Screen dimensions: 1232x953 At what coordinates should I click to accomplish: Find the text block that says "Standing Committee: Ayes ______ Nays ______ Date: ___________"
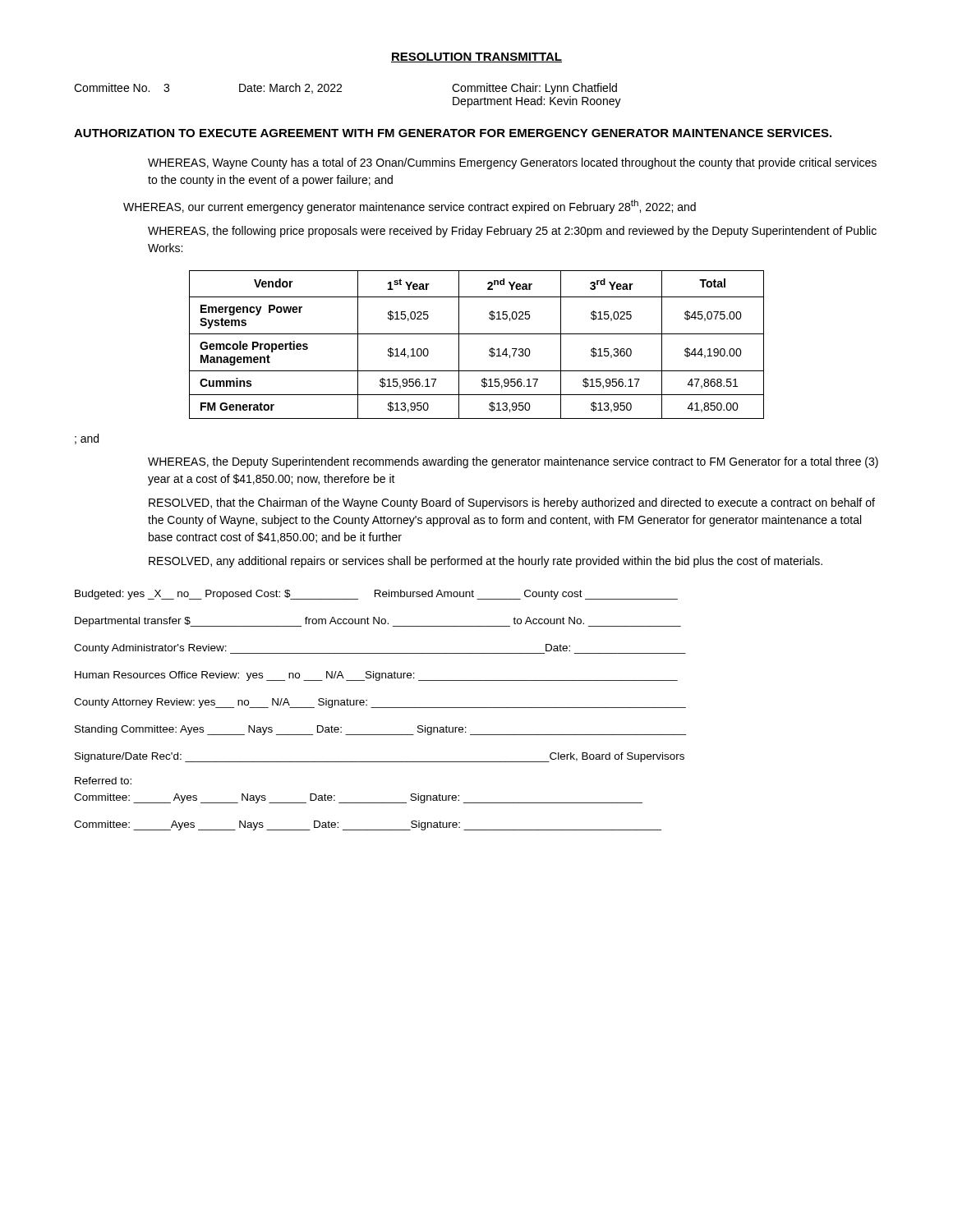click(x=380, y=729)
